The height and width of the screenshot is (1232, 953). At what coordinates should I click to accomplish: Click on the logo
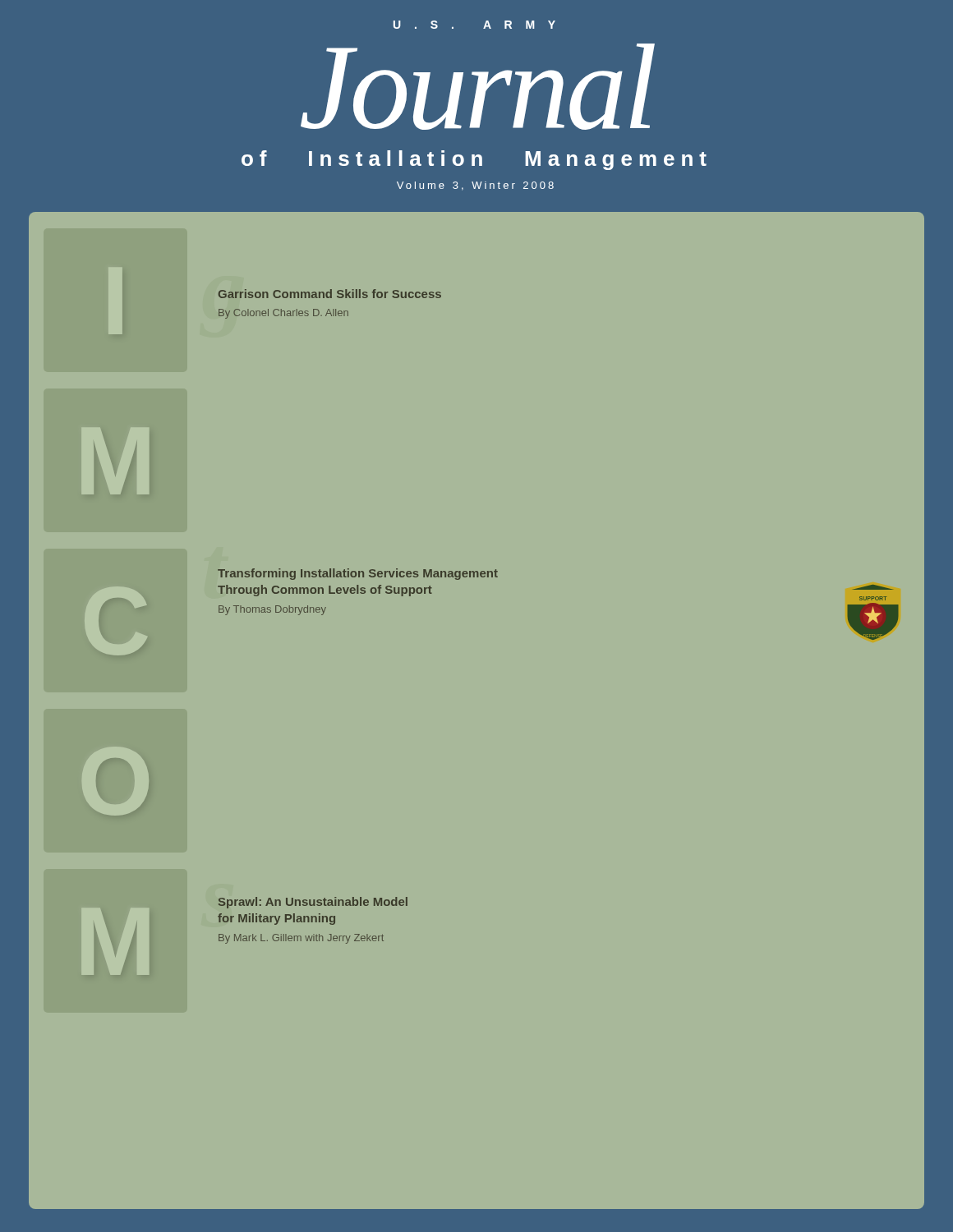pos(873,612)
